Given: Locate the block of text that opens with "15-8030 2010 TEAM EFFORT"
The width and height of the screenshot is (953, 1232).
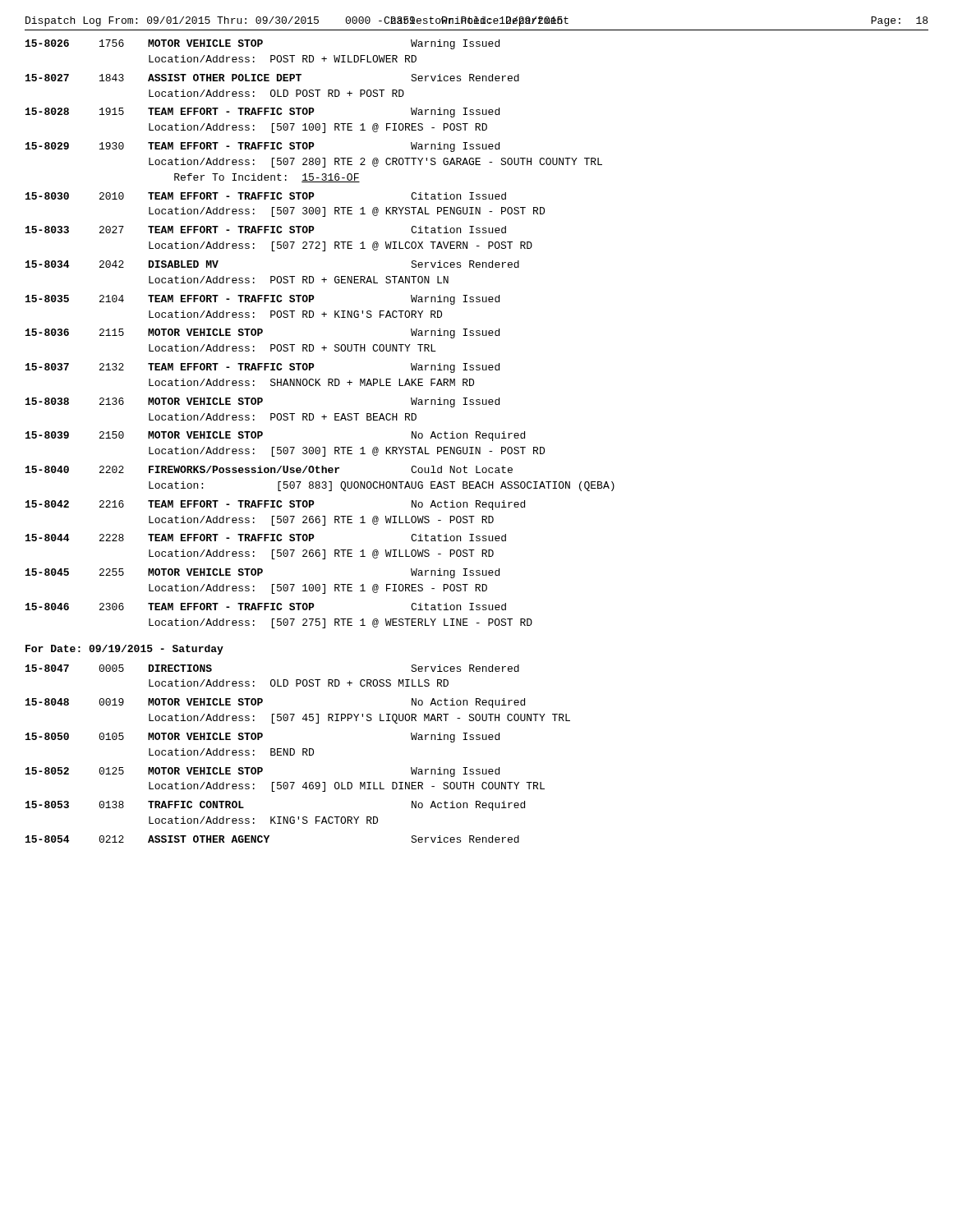Looking at the screenshot, I should click(x=476, y=205).
